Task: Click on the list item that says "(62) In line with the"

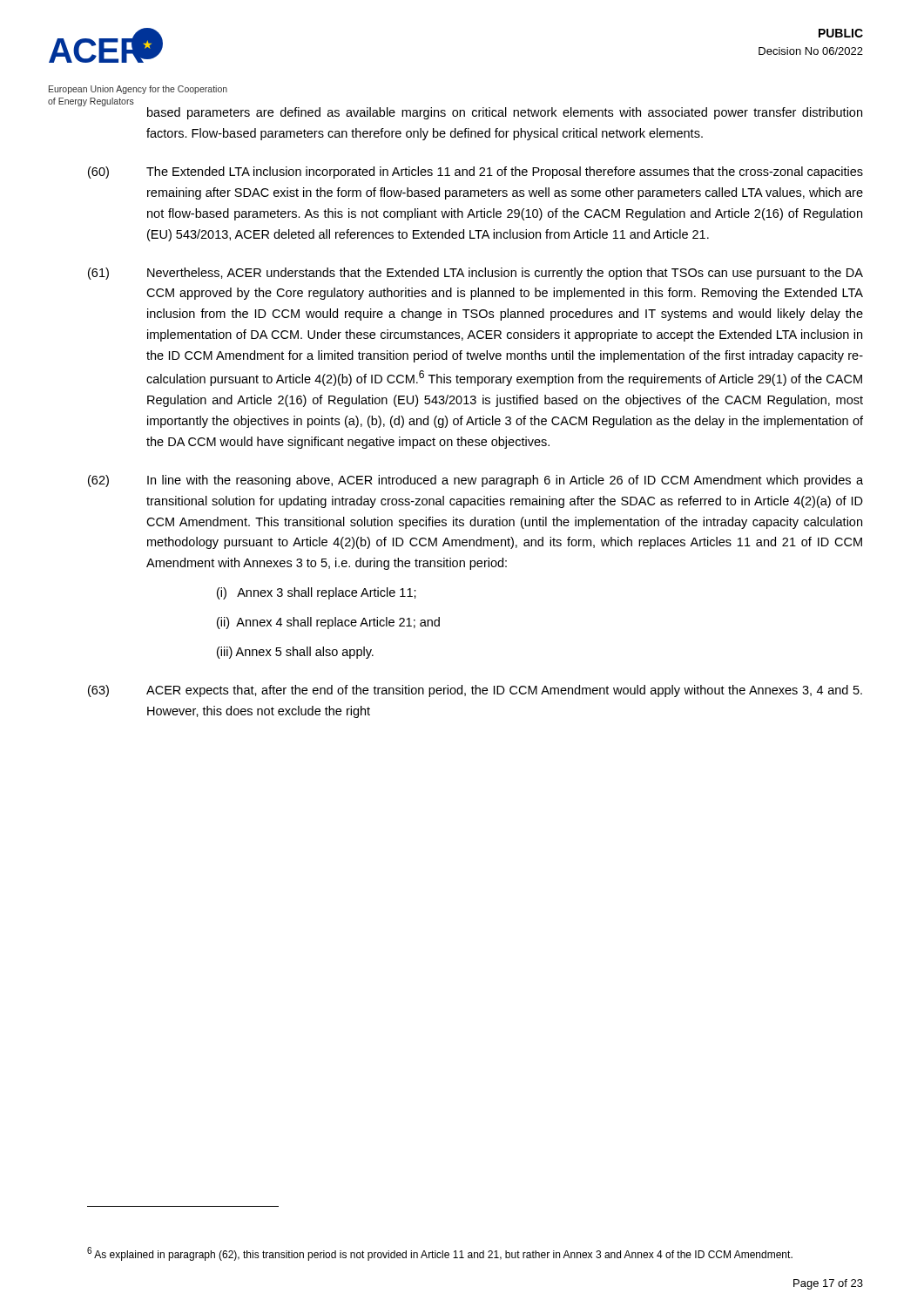Action: [475, 522]
